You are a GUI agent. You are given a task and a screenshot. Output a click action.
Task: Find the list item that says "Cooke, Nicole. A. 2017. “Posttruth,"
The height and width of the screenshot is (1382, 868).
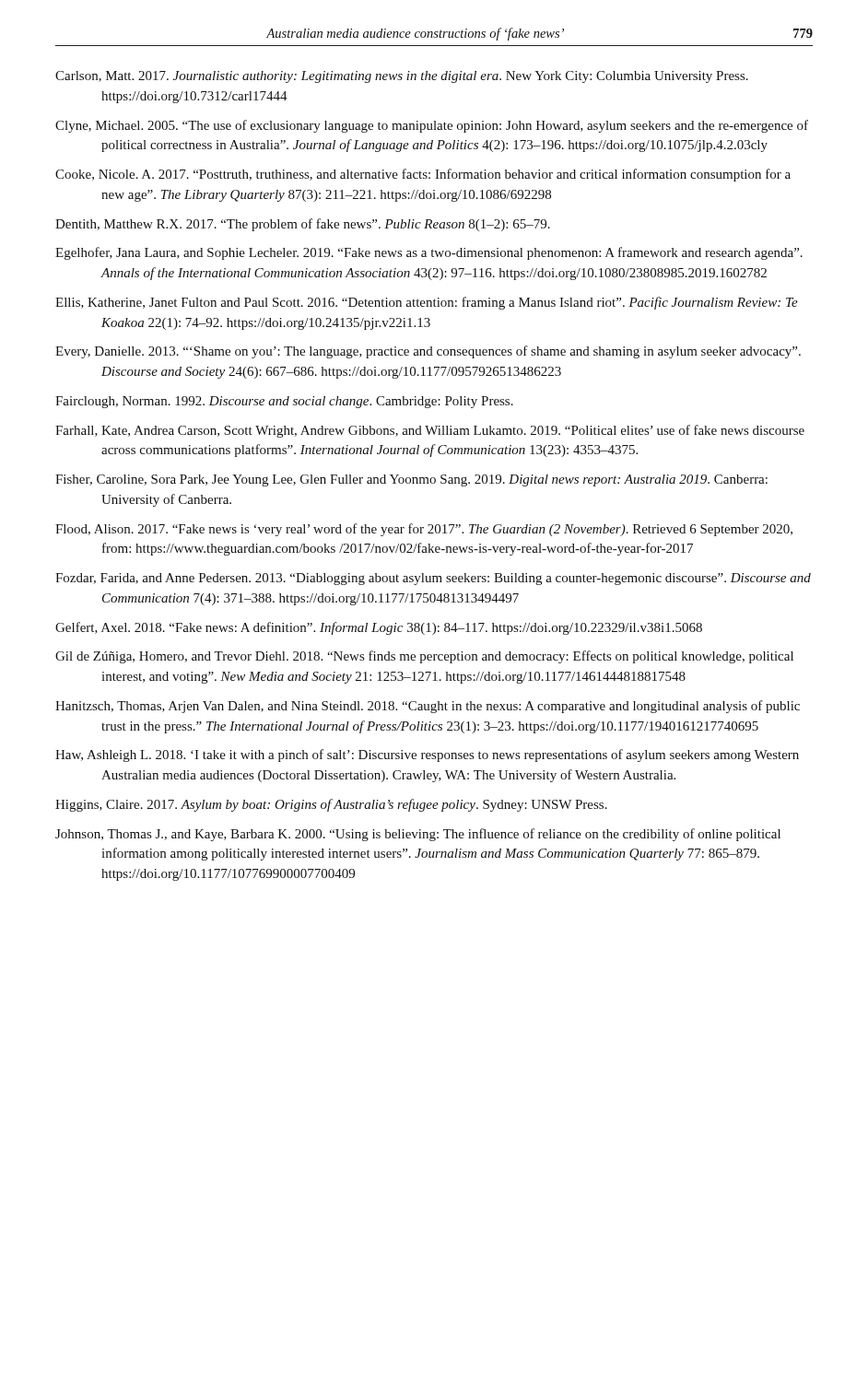click(423, 184)
